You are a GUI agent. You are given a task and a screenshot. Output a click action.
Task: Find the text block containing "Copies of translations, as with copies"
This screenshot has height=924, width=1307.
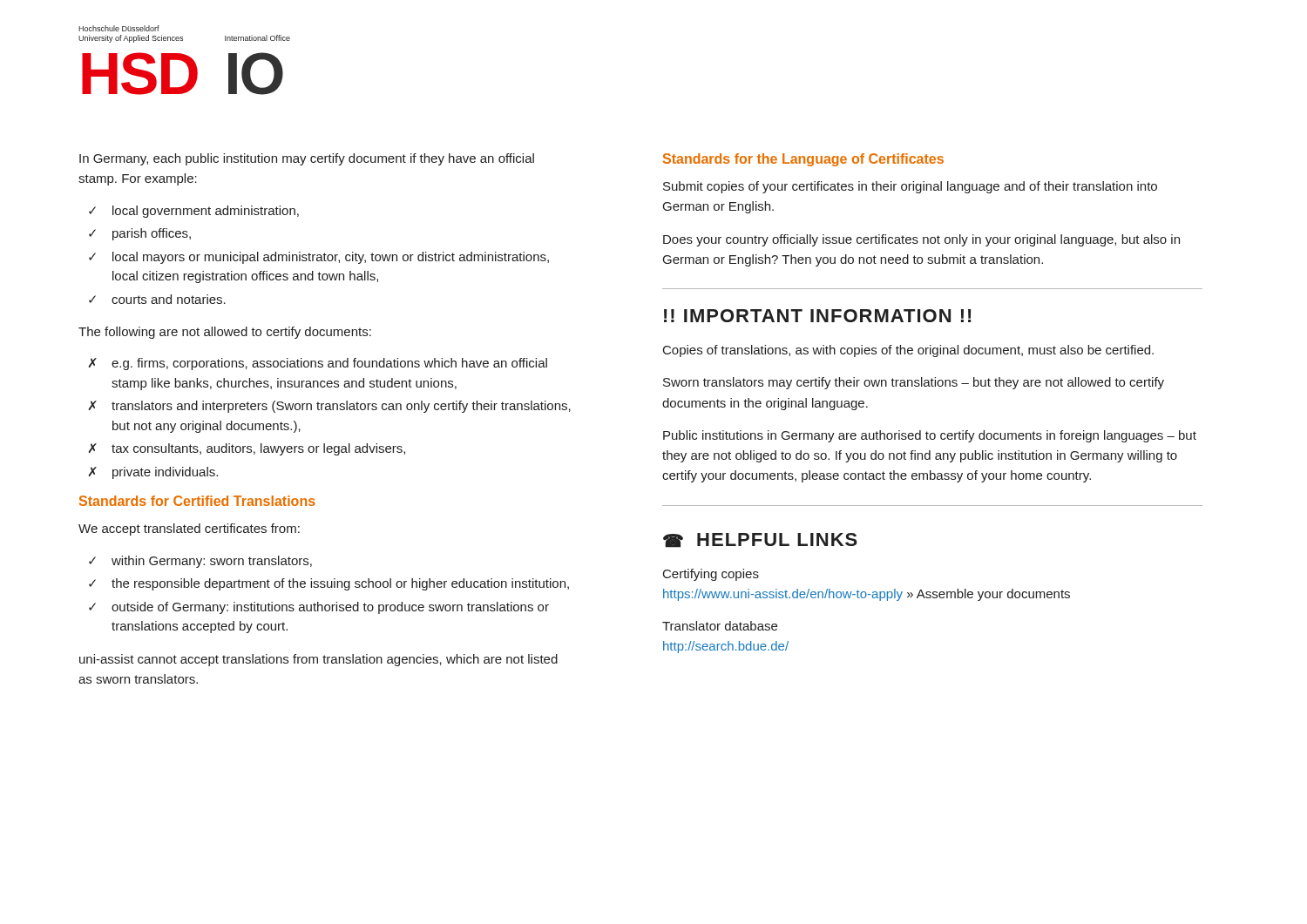coord(908,350)
